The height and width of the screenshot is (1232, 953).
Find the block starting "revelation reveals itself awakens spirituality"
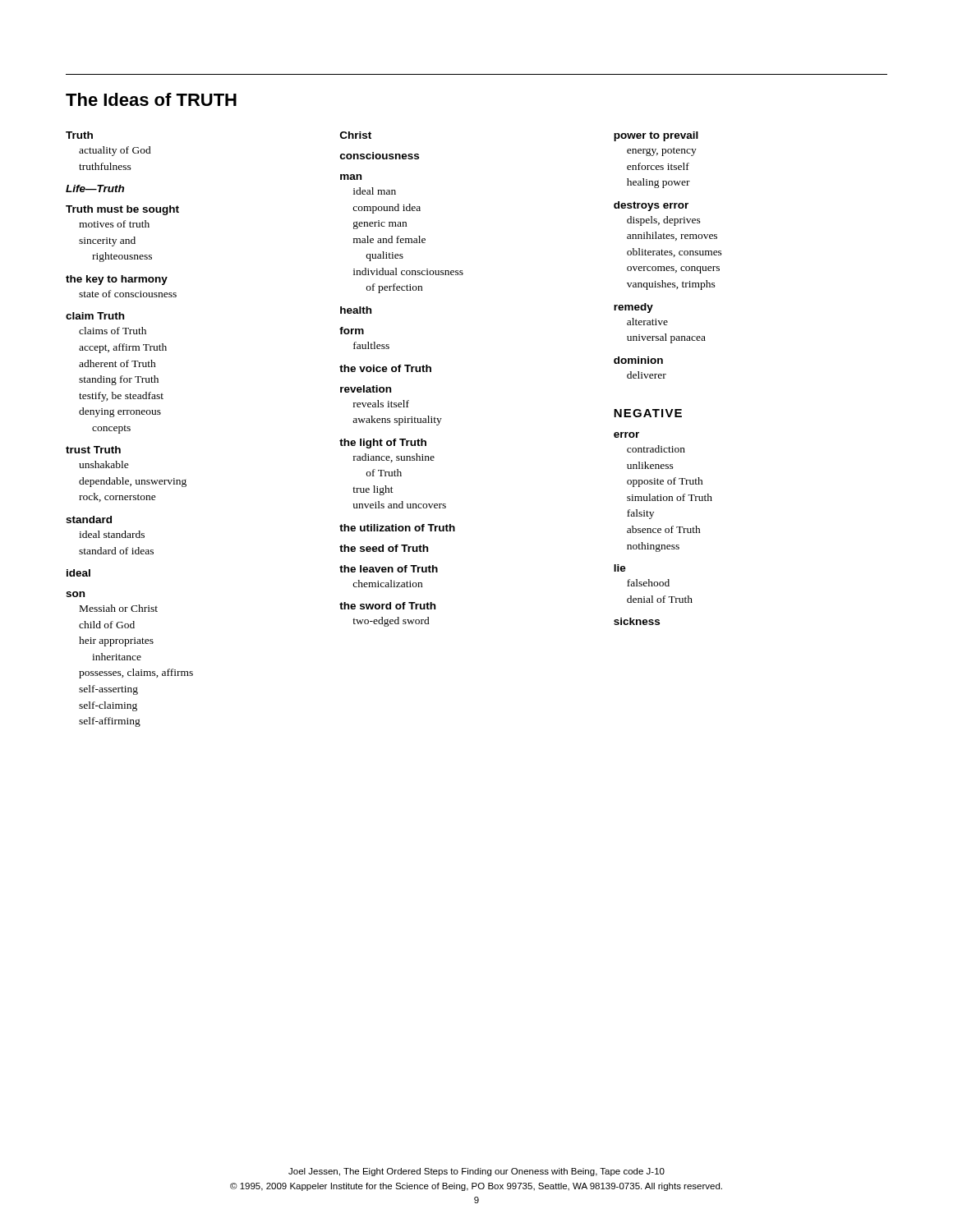[x=366, y=389]
